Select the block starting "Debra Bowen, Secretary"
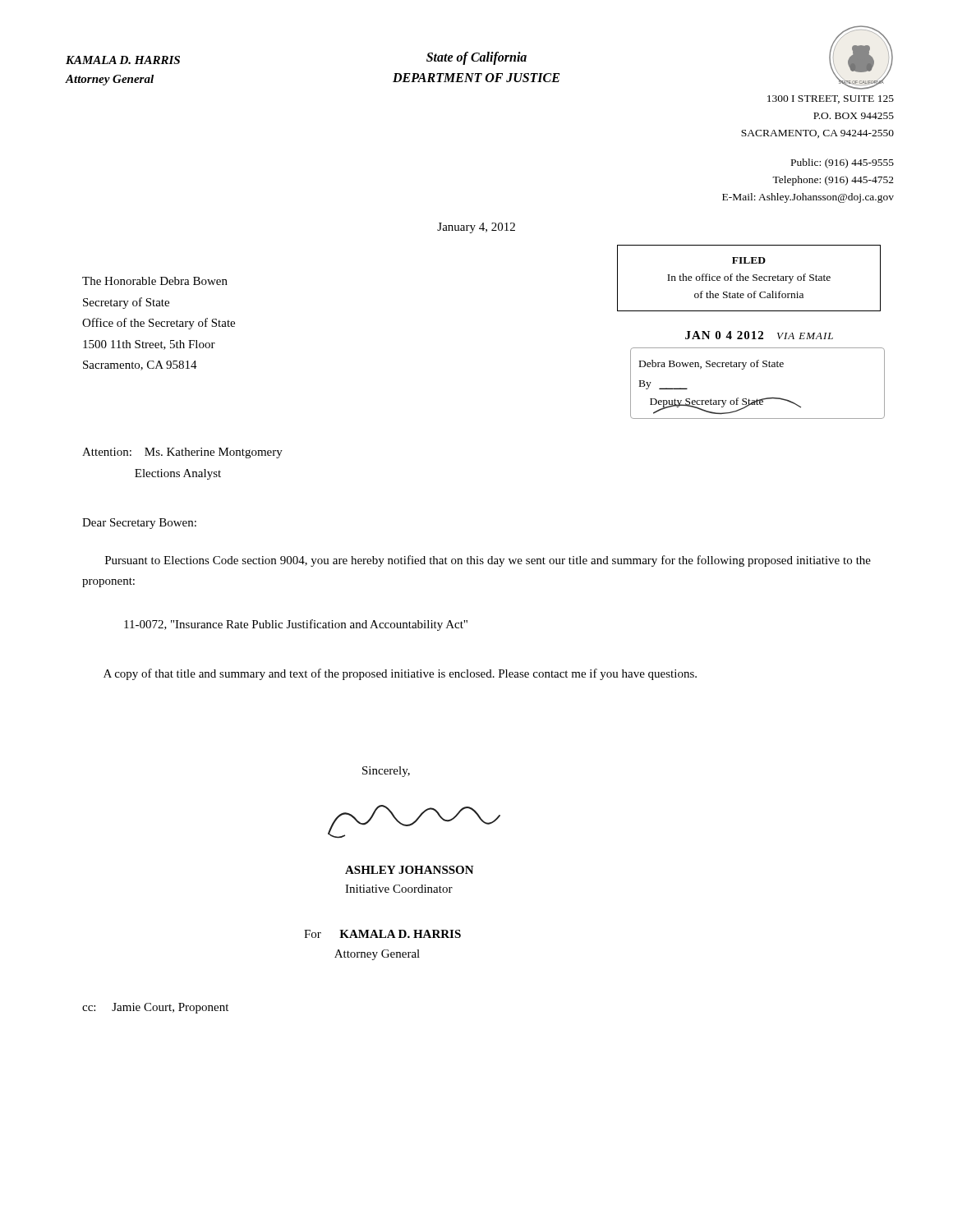The height and width of the screenshot is (1232, 953). (728, 389)
